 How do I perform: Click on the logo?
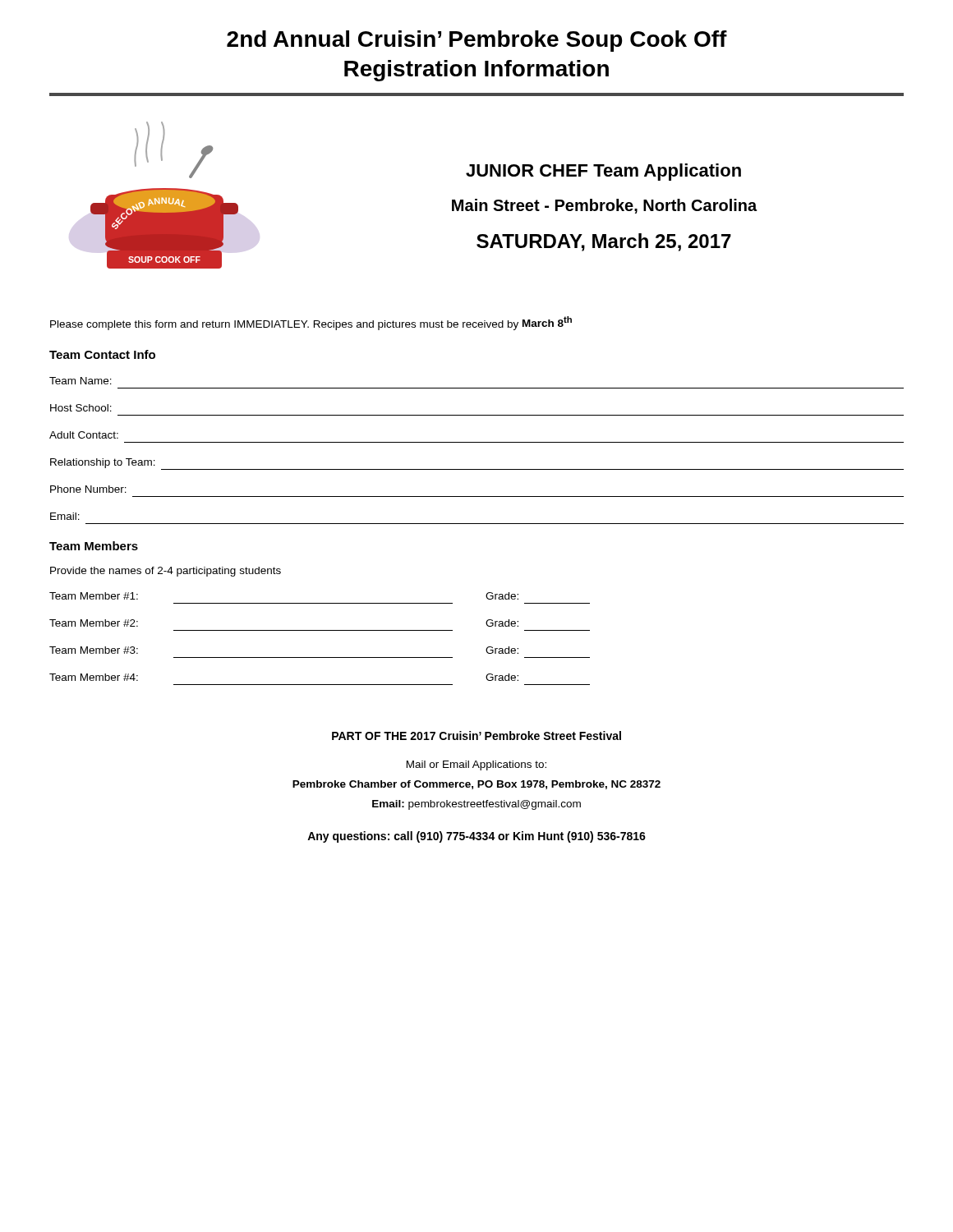pyautogui.click(x=164, y=207)
